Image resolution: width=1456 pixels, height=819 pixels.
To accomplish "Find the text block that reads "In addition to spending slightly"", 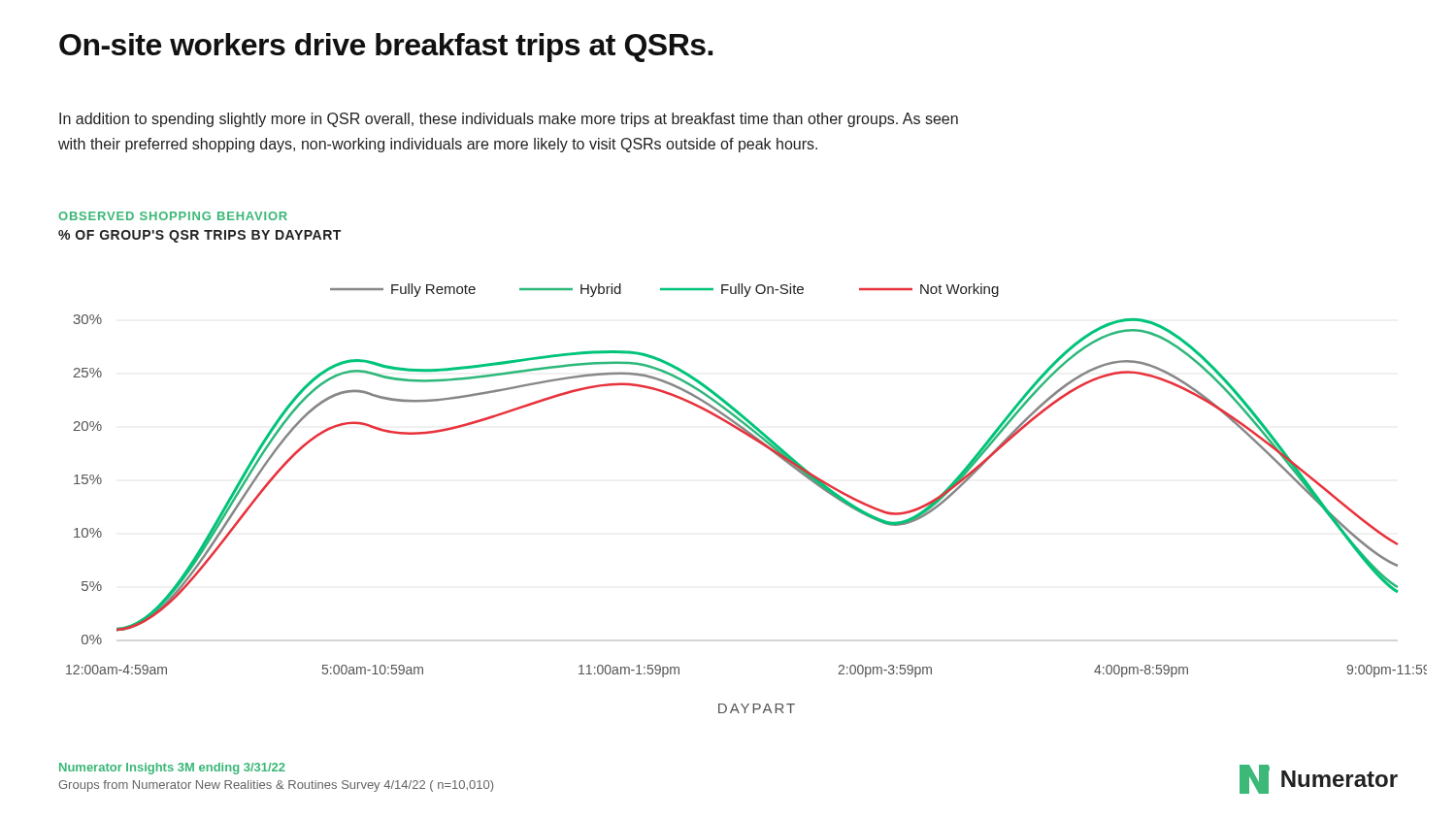I will pos(508,131).
